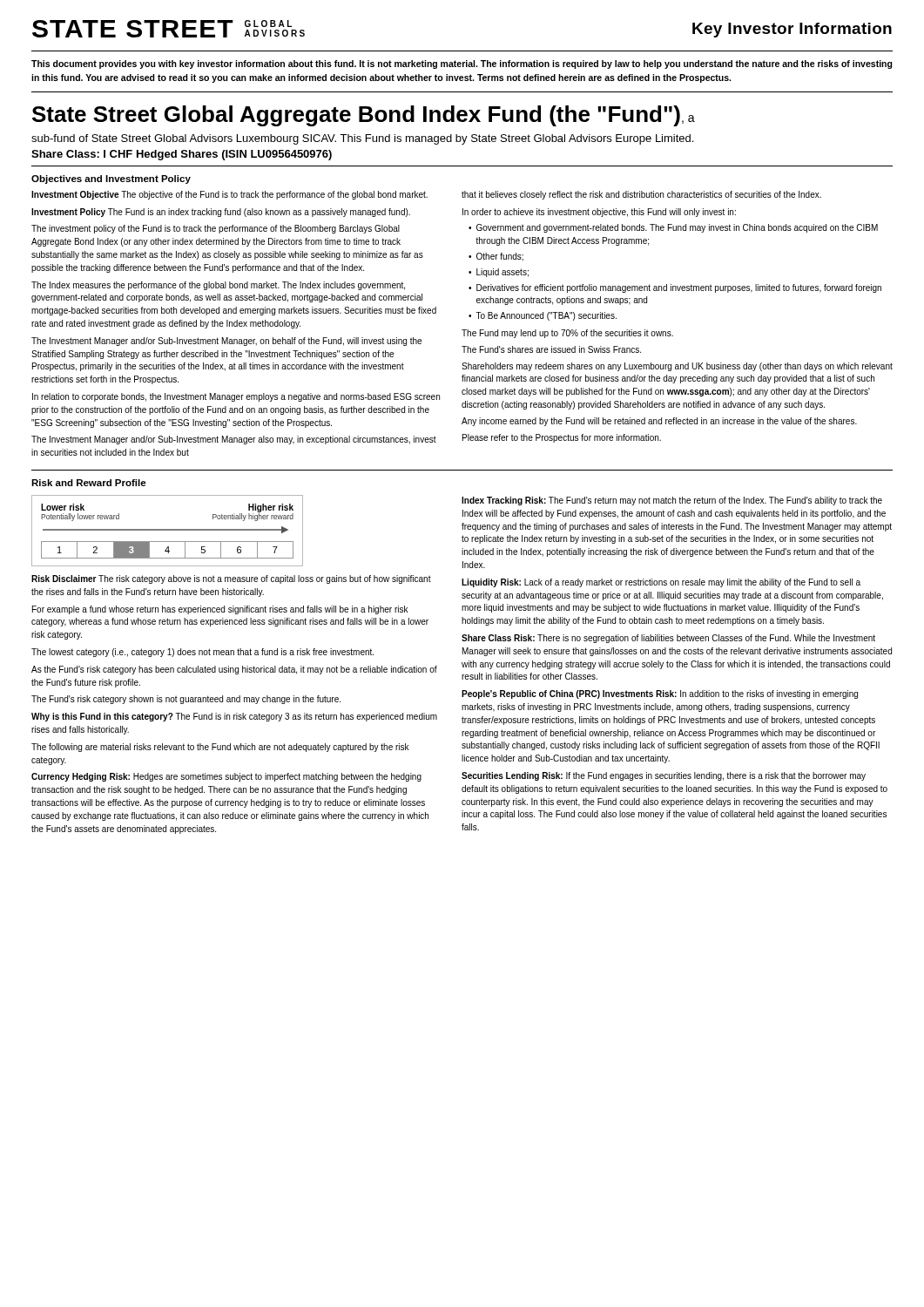Screen dimensions: 1307x924
Task: Click on the passage starting "The Fund's shares"
Action: (552, 350)
